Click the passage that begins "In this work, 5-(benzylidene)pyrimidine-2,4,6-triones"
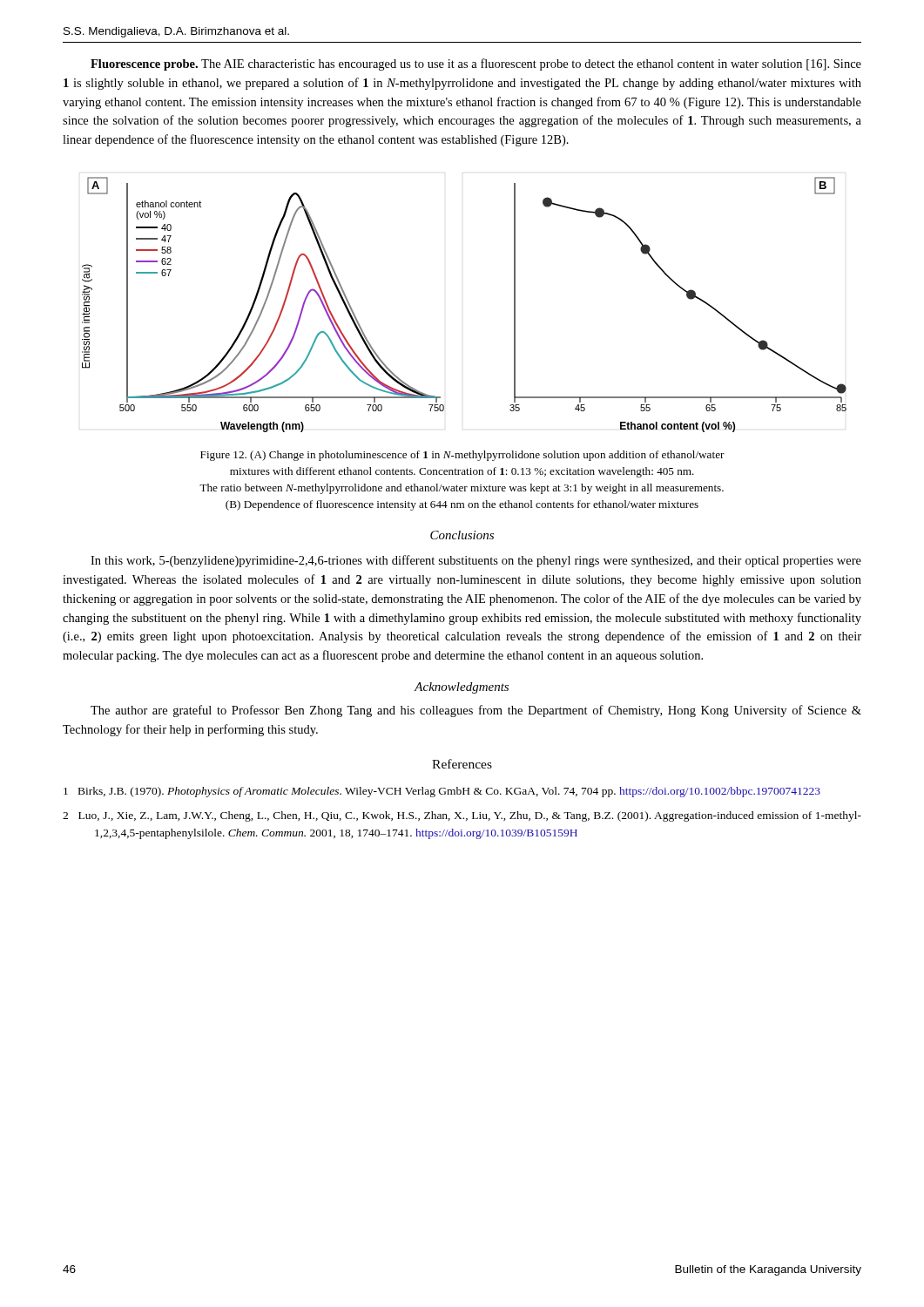 point(462,609)
